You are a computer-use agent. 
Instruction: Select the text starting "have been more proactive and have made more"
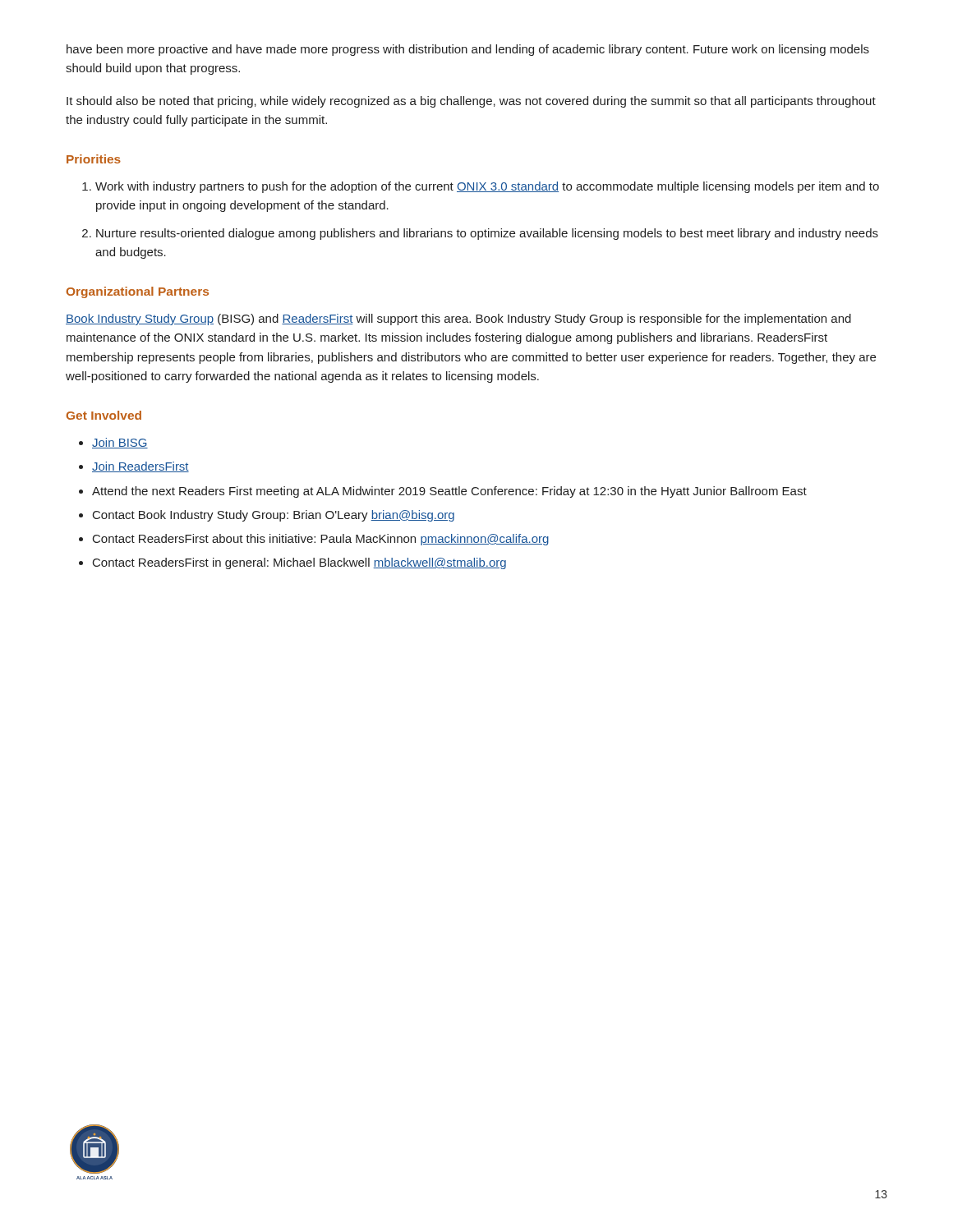467,58
